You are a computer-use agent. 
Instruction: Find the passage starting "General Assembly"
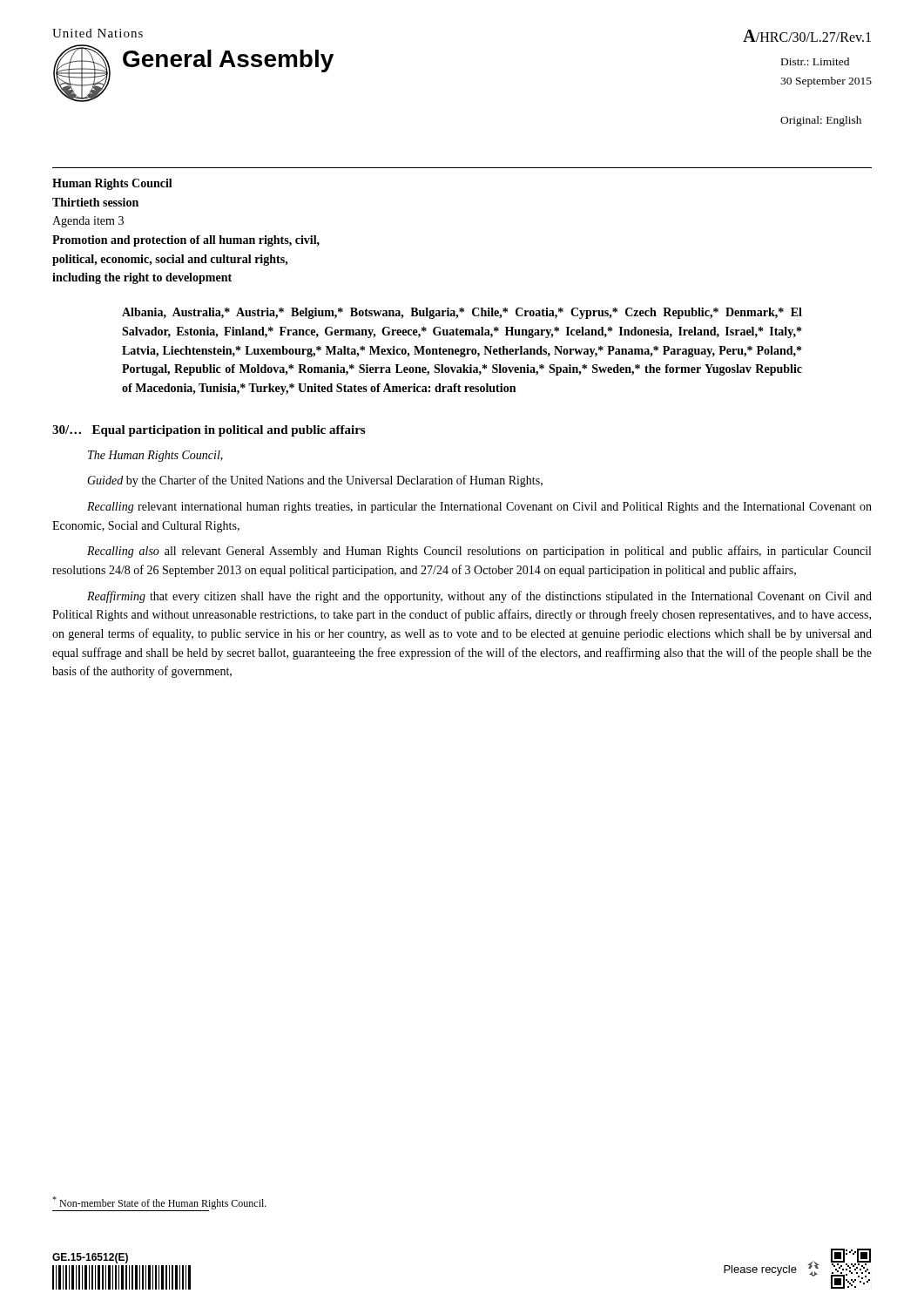[x=228, y=59]
